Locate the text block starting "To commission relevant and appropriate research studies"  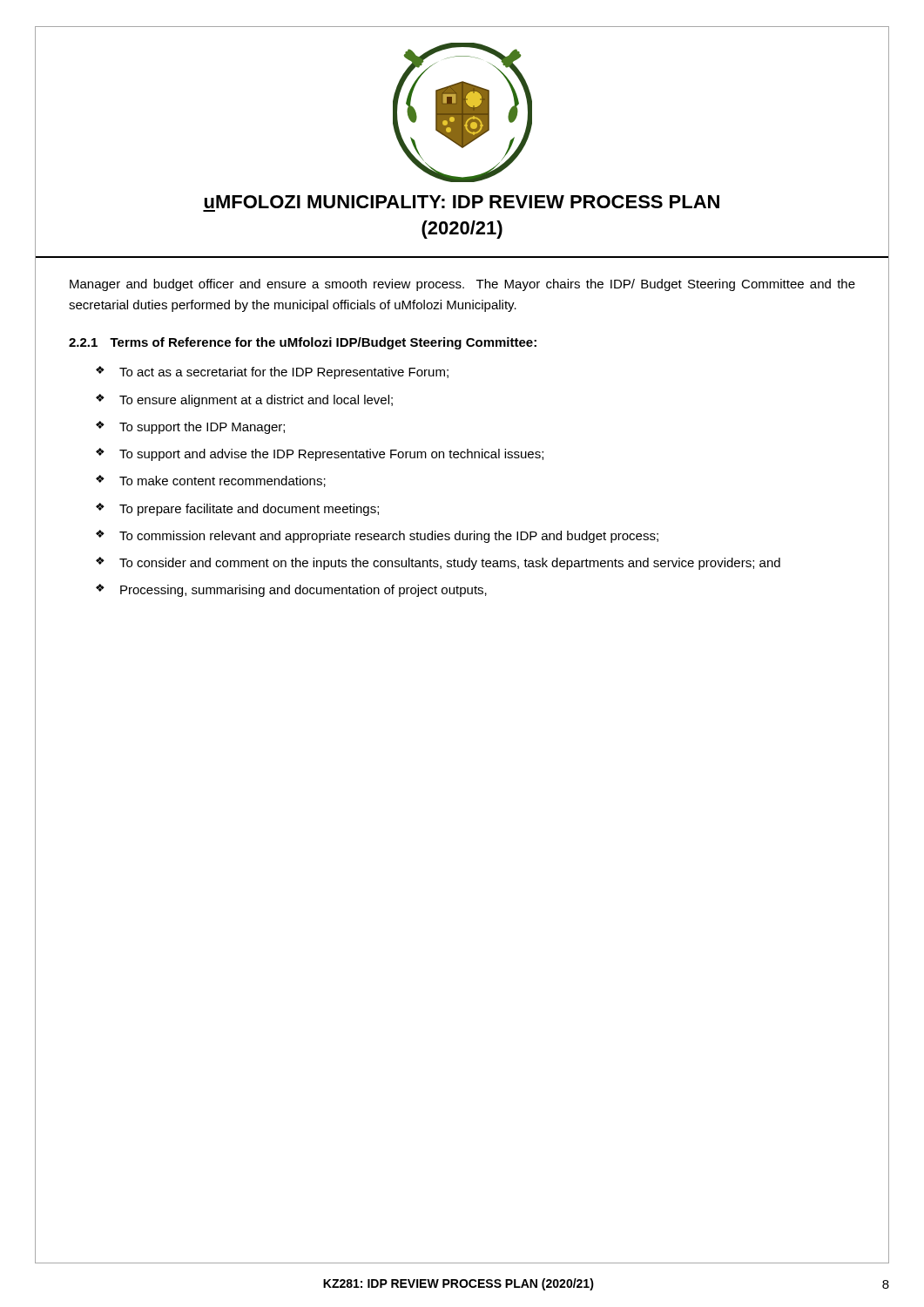389,535
